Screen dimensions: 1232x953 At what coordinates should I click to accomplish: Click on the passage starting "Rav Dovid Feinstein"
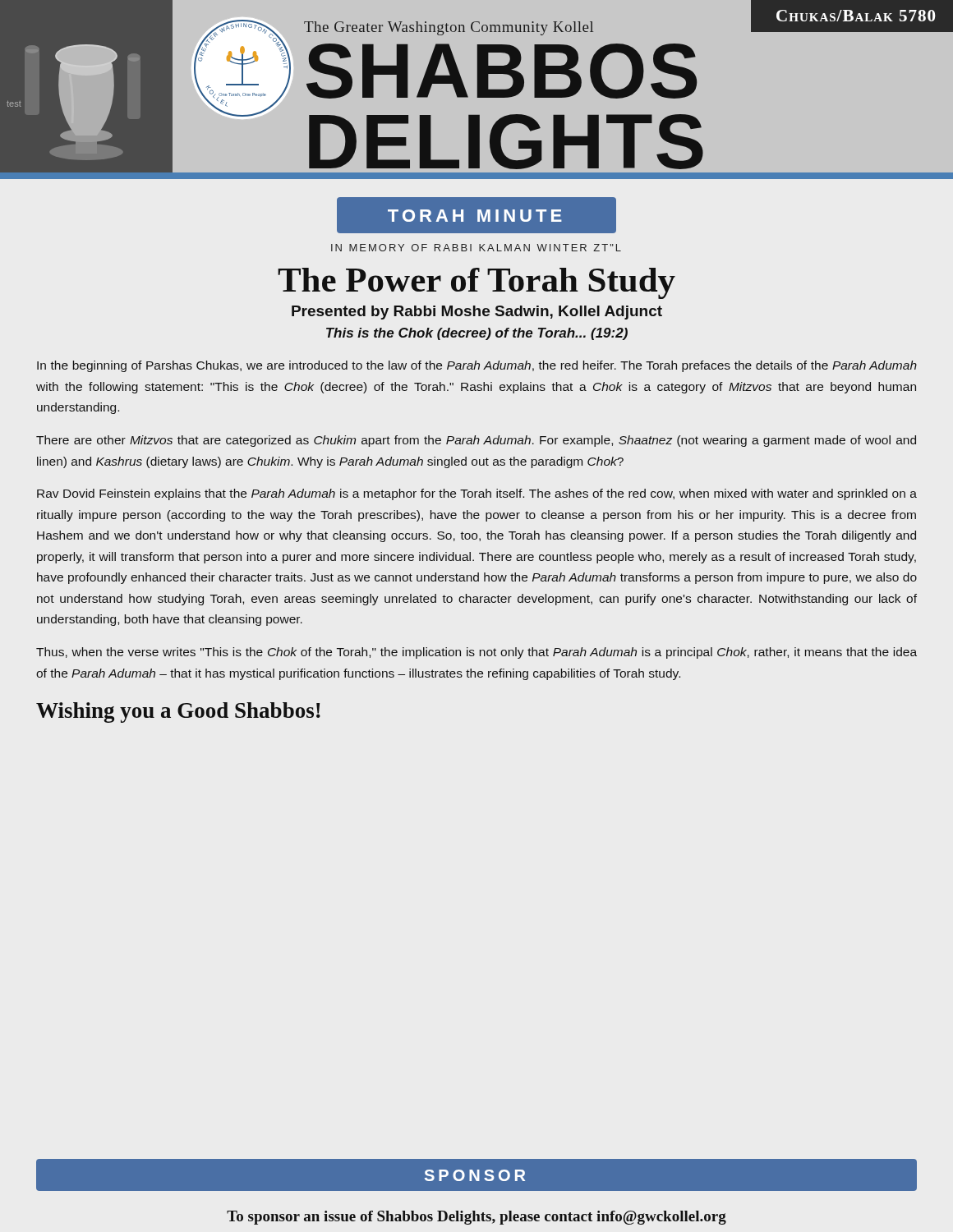click(x=476, y=556)
